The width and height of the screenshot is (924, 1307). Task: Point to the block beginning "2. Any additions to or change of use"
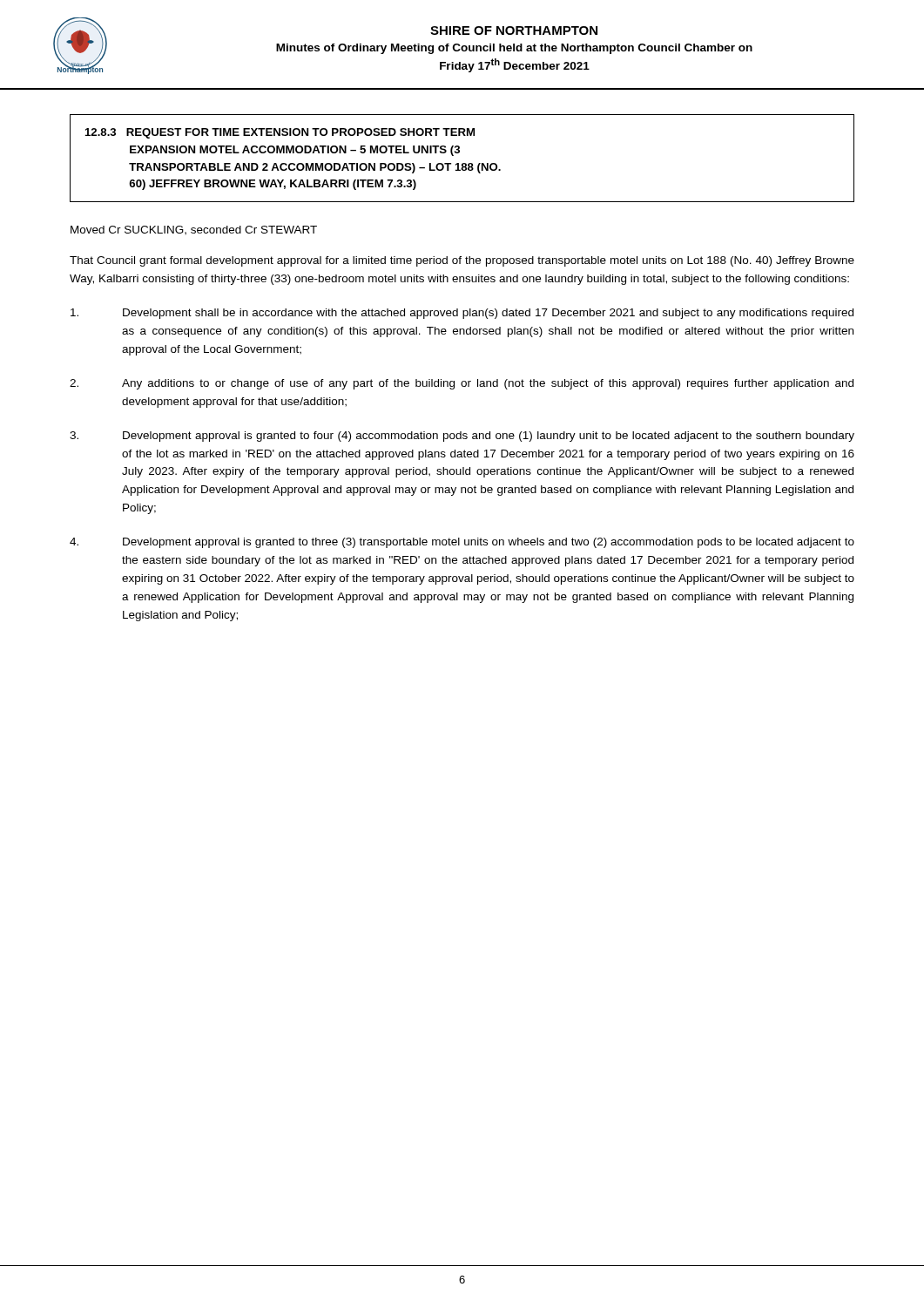tap(462, 393)
